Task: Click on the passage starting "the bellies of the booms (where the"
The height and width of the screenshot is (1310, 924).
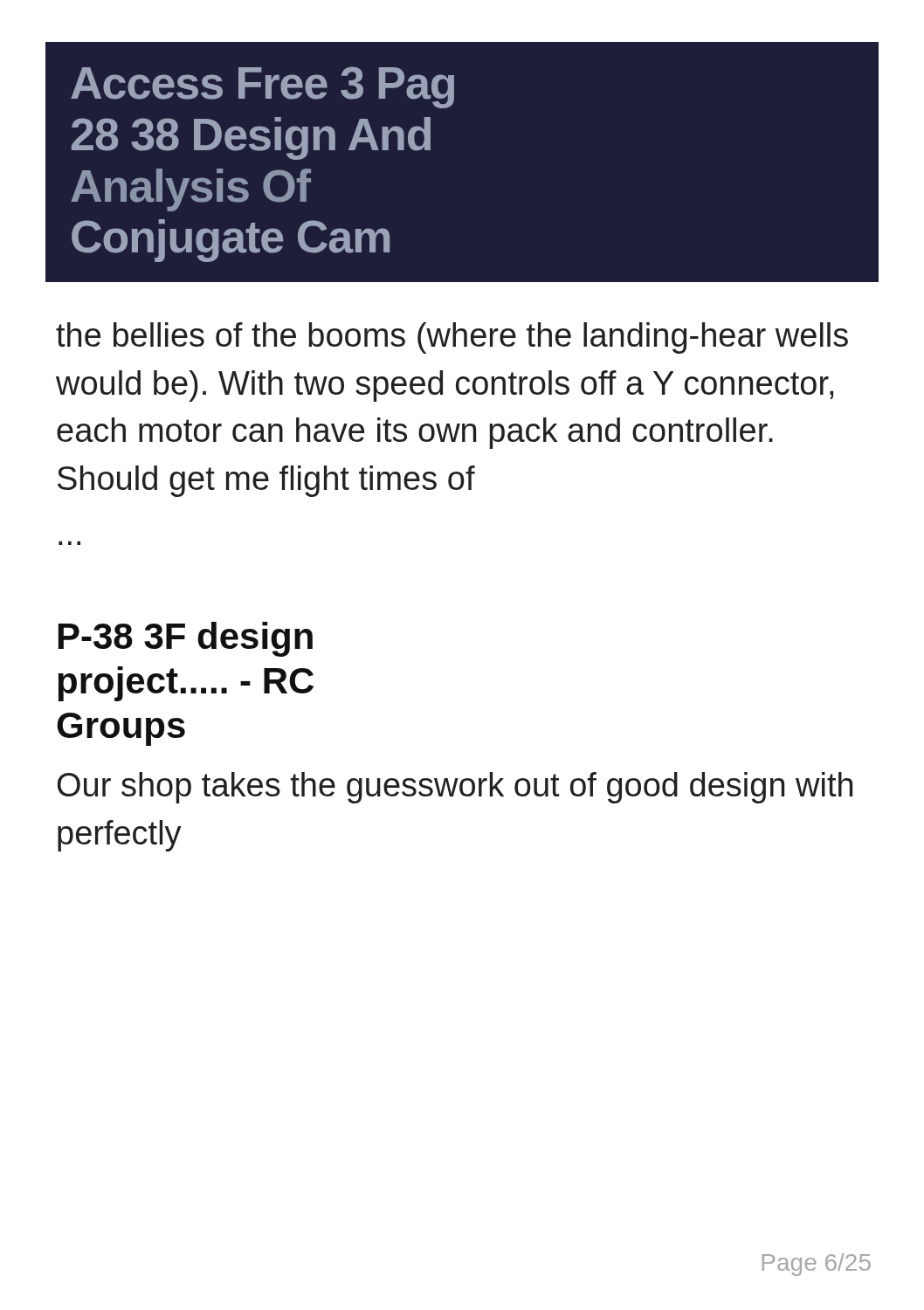Action: (x=453, y=407)
